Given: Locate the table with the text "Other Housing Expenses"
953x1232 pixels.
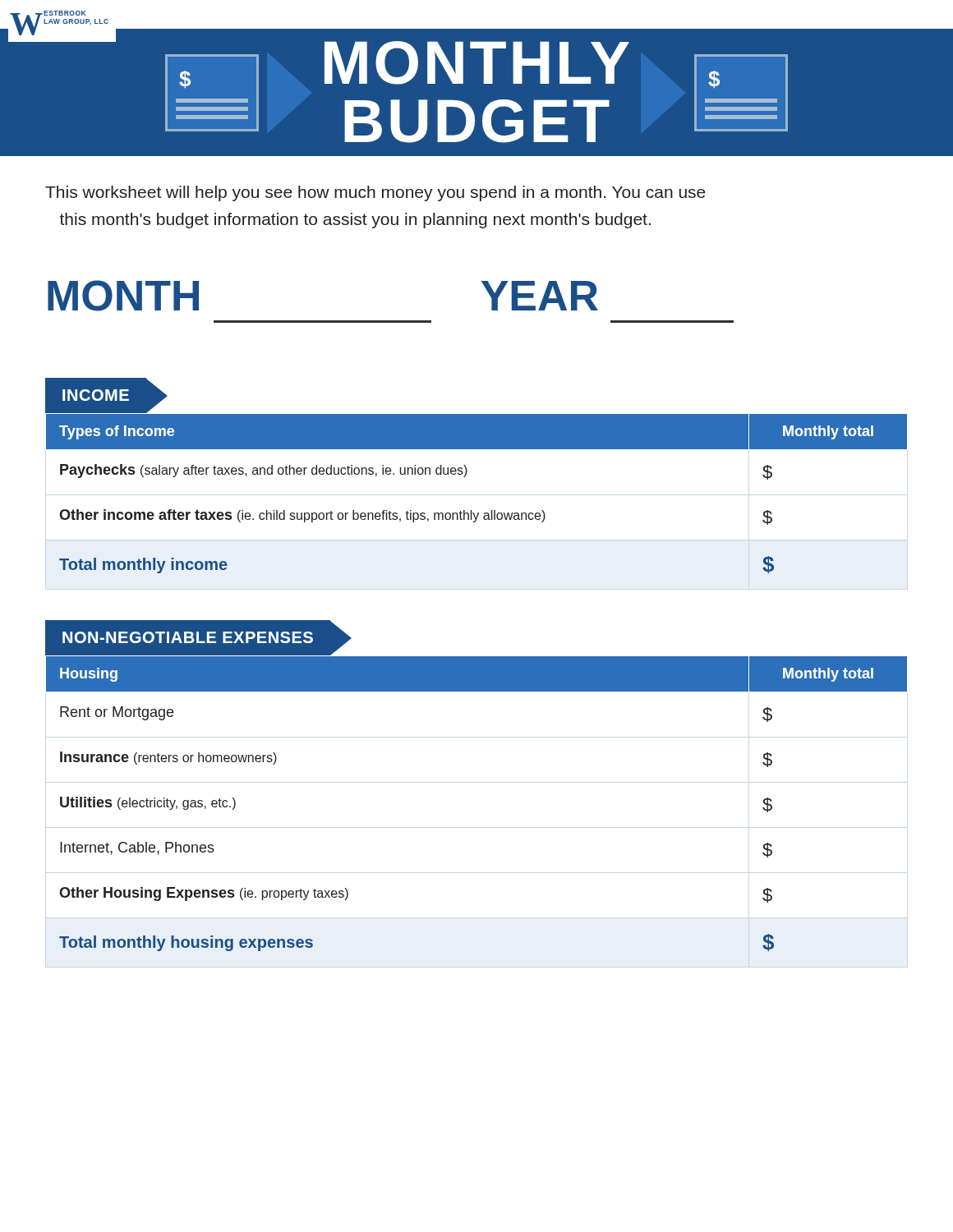Looking at the screenshot, I should tap(476, 794).
